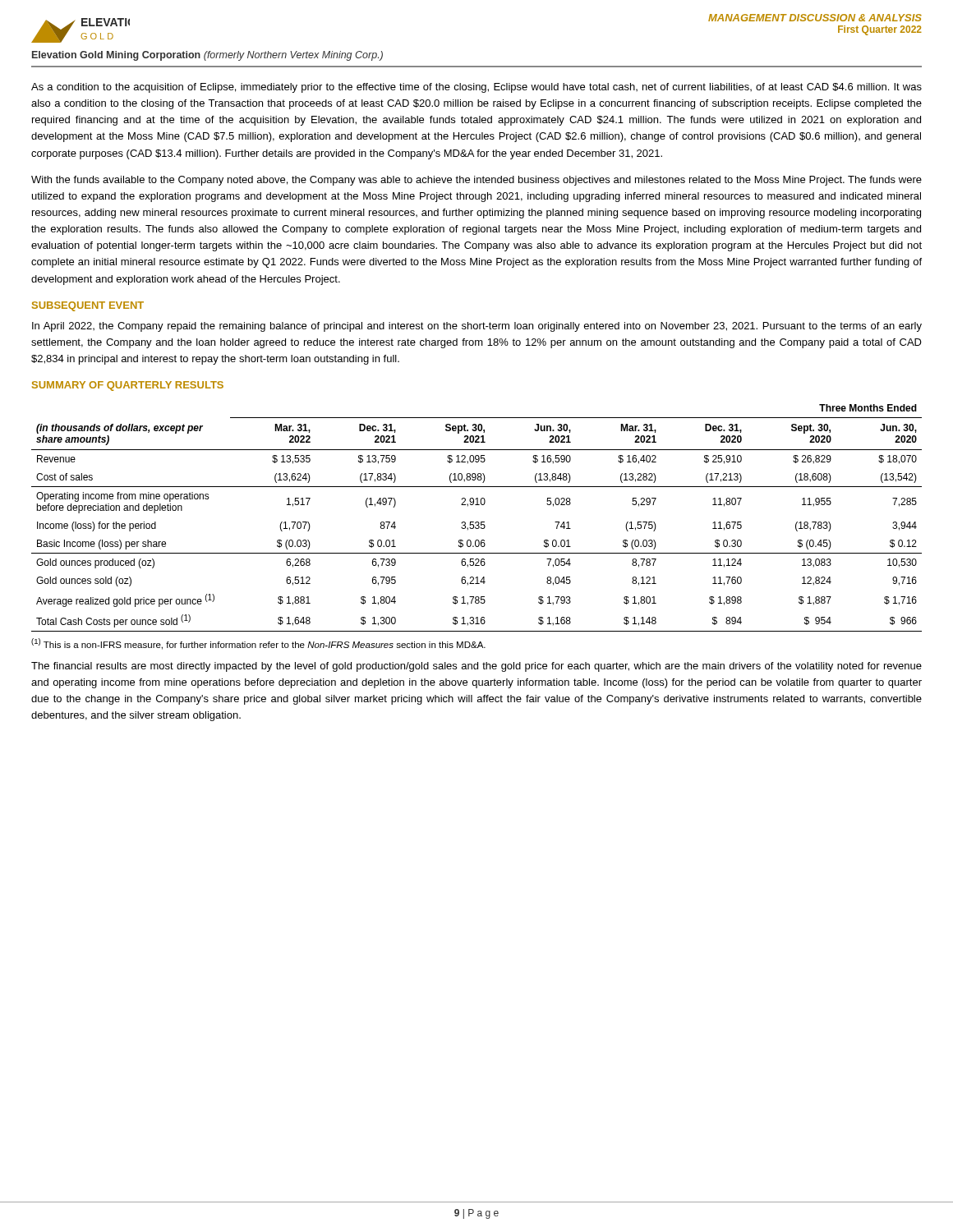This screenshot has height=1232, width=953.
Task: Navigate to the block starting "As a condition"
Action: (476, 120)
